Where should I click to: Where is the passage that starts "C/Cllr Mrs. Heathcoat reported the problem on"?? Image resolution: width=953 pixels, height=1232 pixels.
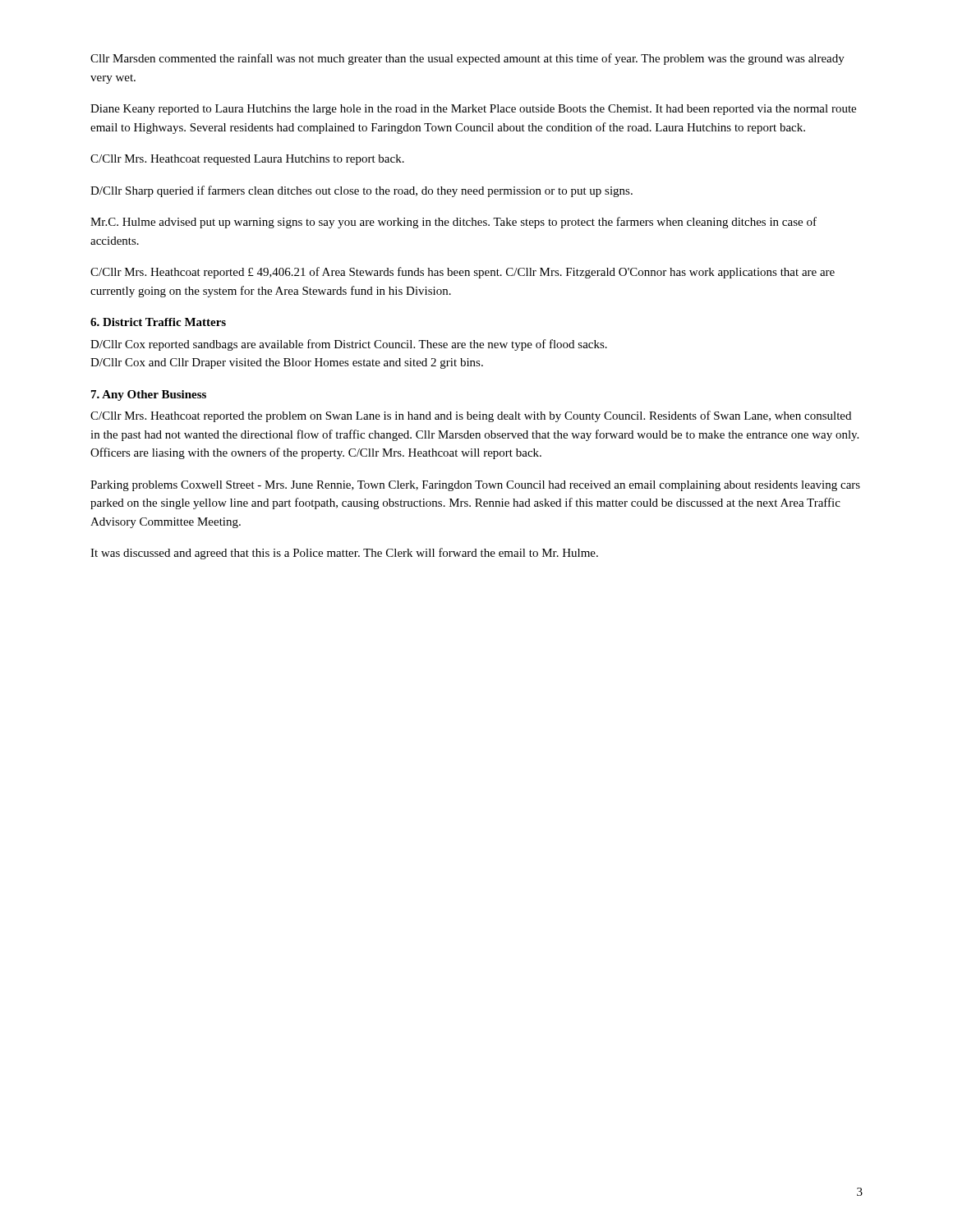coord(475,434)
